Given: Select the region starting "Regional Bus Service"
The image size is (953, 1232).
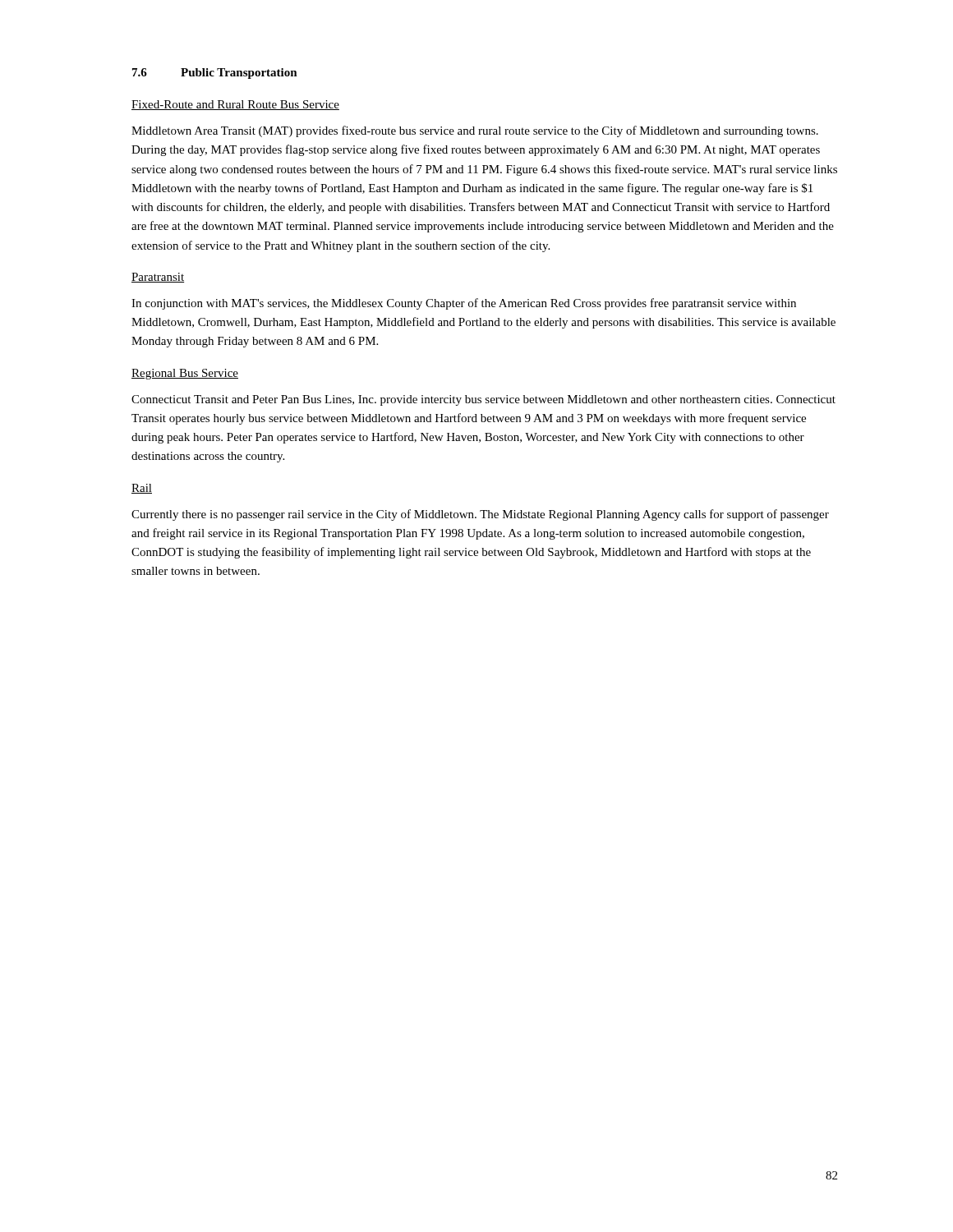Looking at the screenshot, I should pos(185,372).
